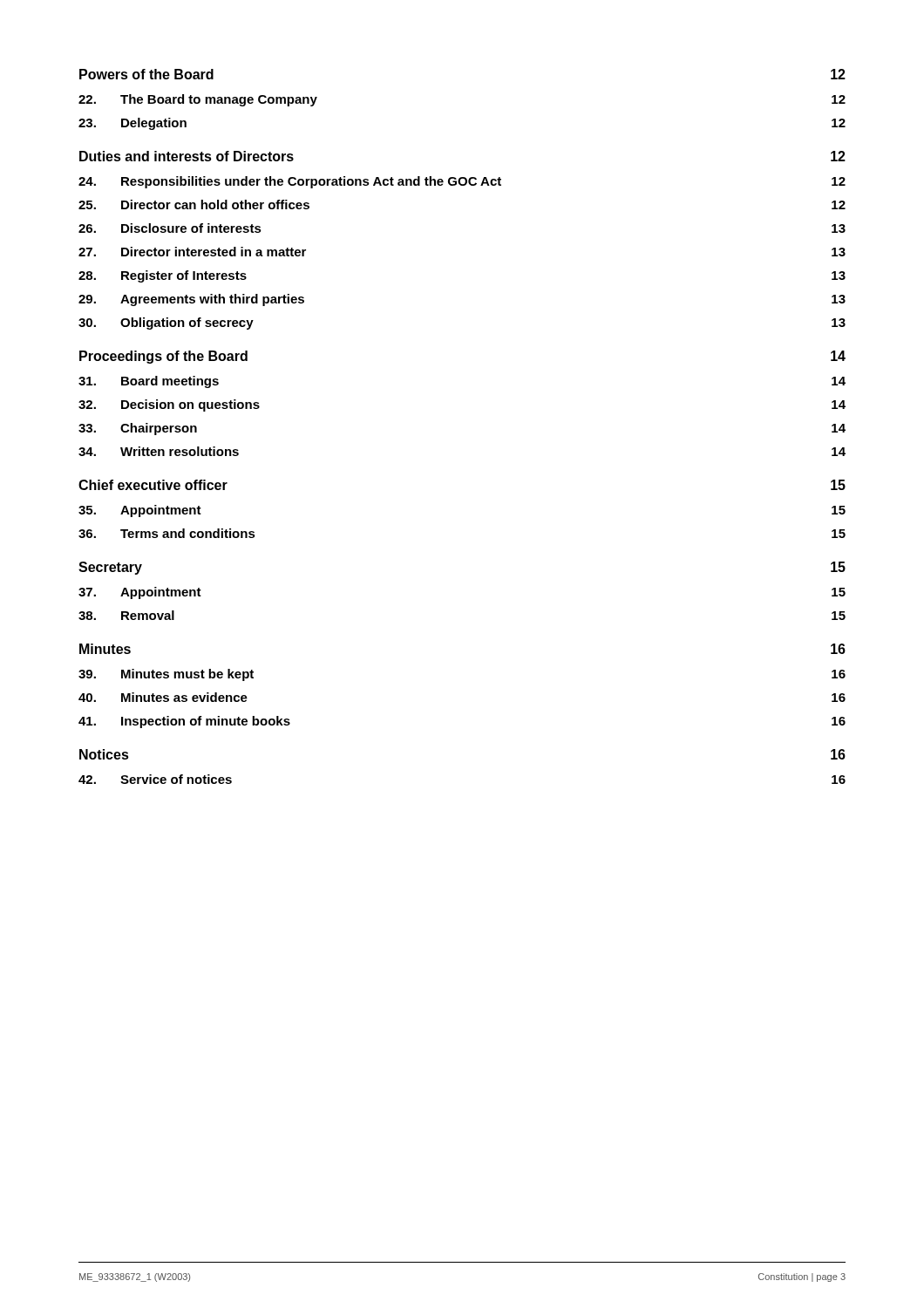The image size is (924, 1308).
Task: Where is the passage that starts "36. Terms and"?
Action: point(192,532)
